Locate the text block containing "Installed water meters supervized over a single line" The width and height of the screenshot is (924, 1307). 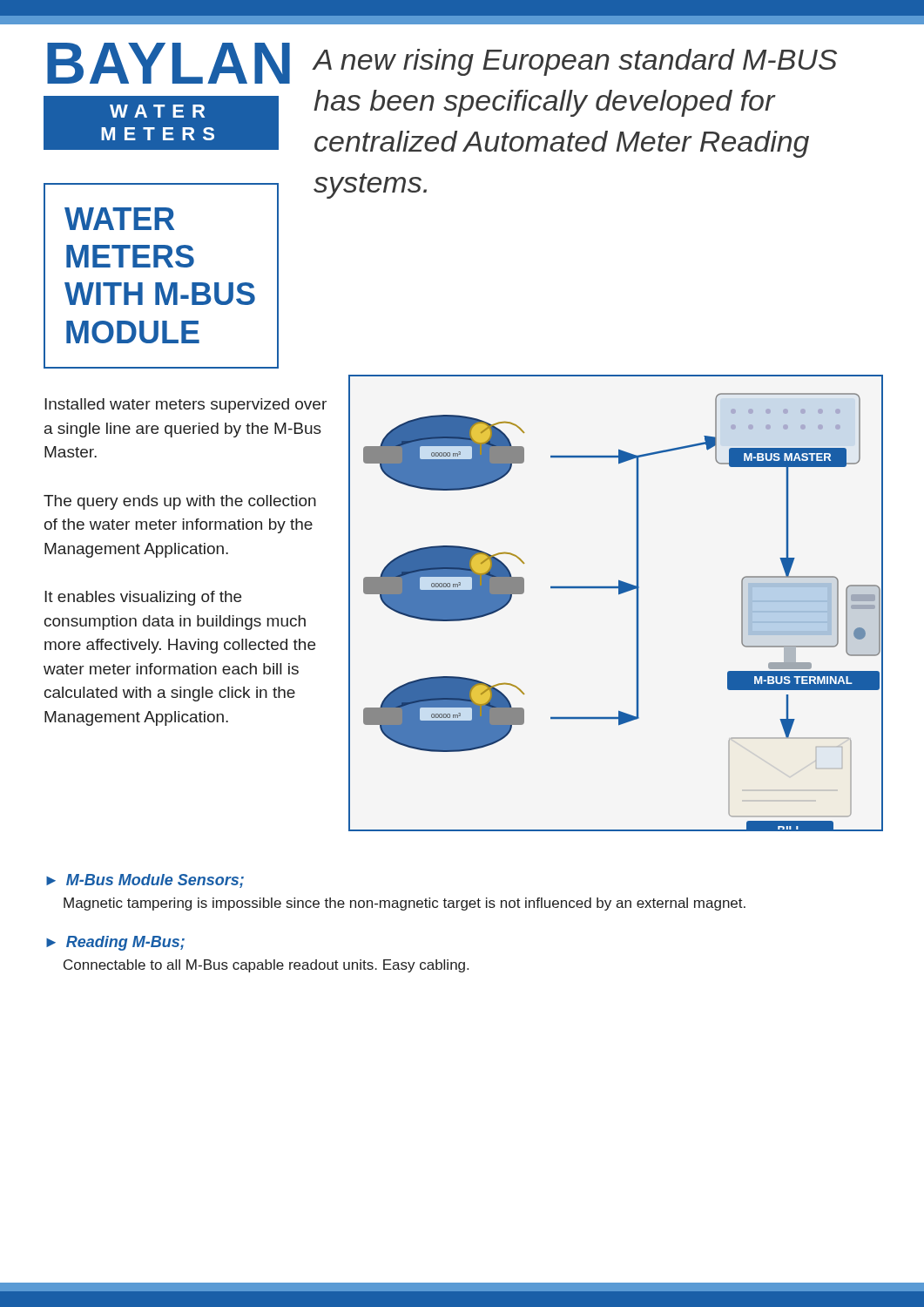click(187, 561)
